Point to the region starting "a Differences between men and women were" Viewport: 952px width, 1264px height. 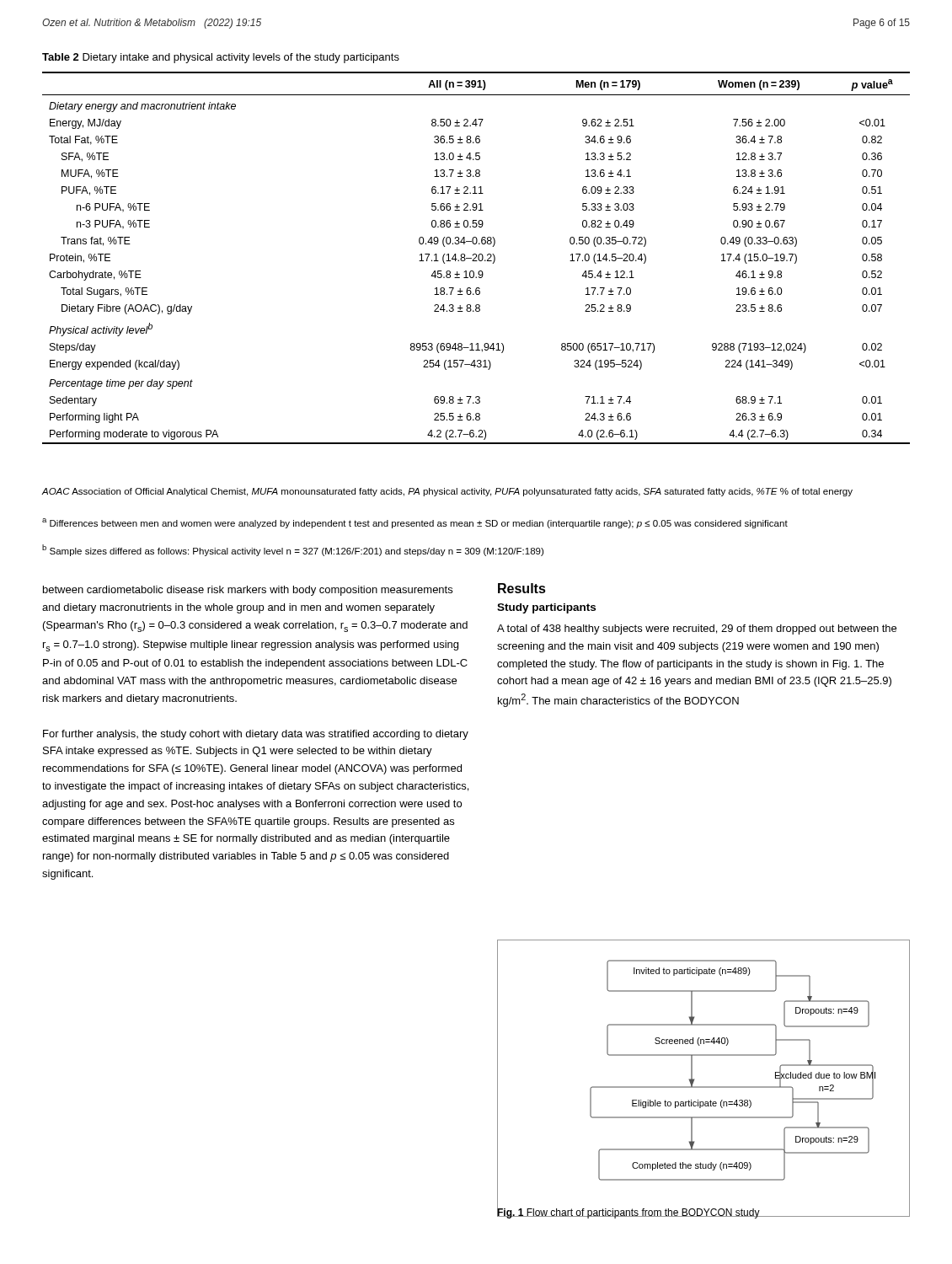[415, 522]
